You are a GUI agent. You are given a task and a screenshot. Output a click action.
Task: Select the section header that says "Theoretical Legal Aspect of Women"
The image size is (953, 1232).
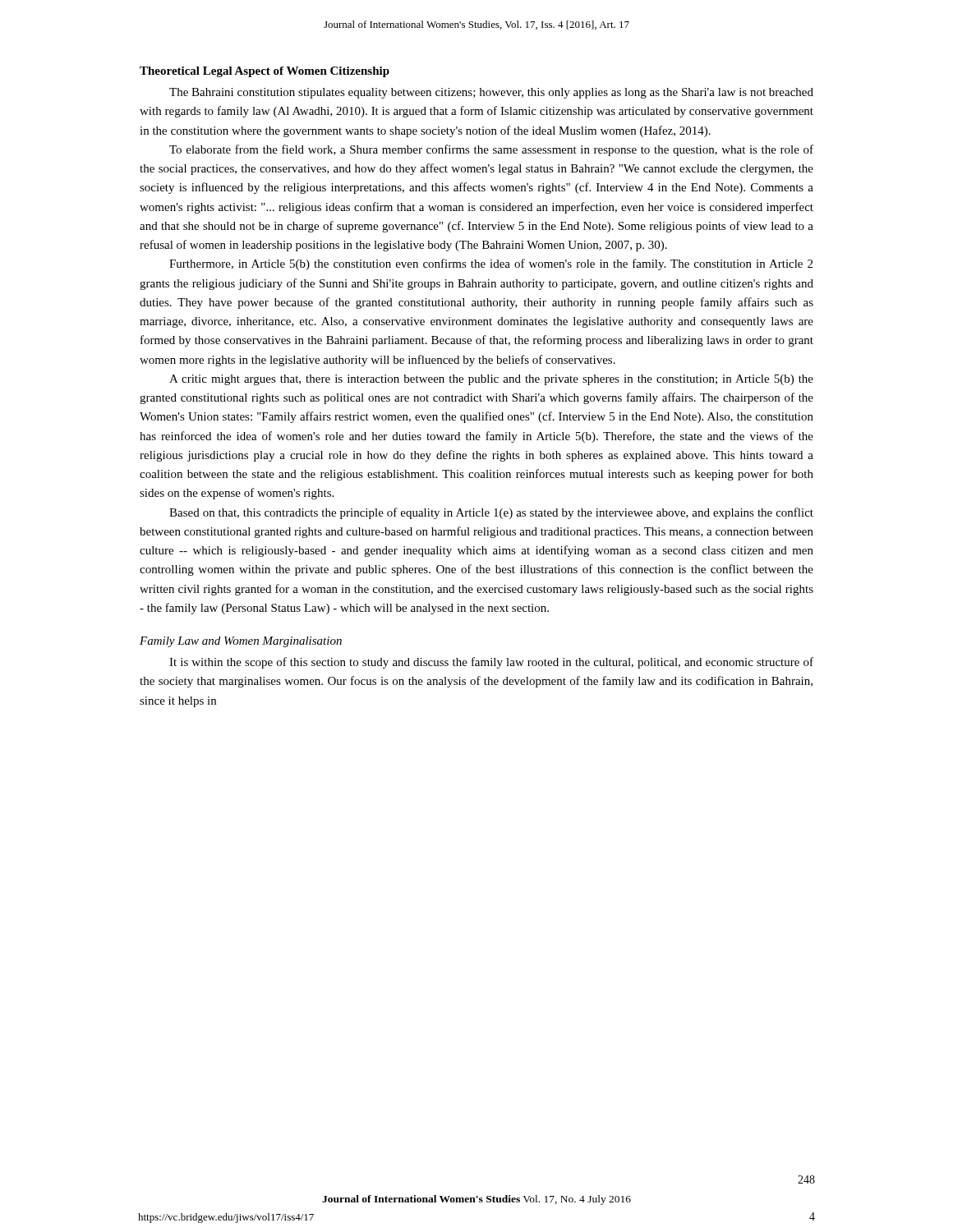coord(265,71)
